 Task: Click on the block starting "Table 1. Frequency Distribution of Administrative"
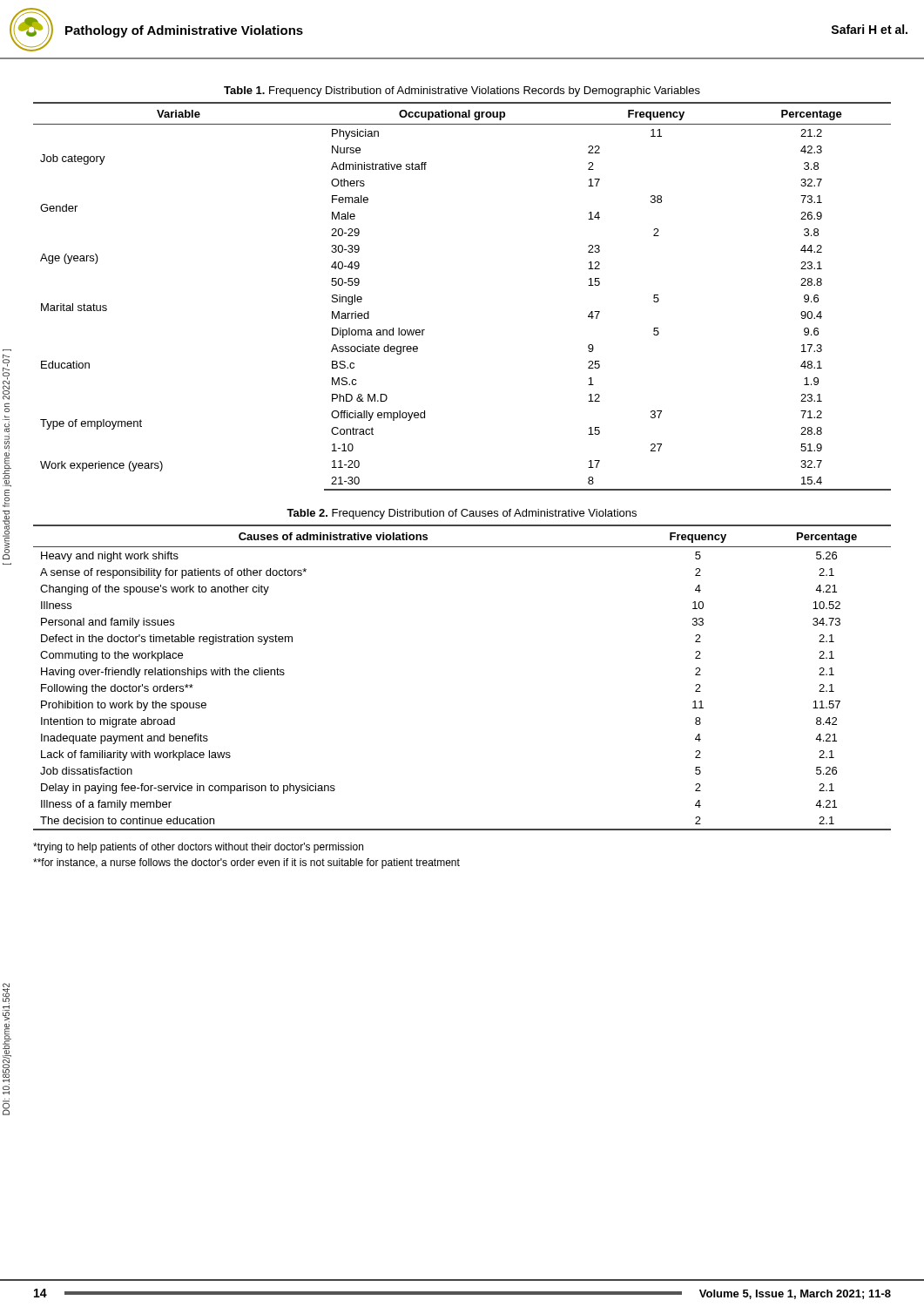pyautogui.click(x=462, y=90)
